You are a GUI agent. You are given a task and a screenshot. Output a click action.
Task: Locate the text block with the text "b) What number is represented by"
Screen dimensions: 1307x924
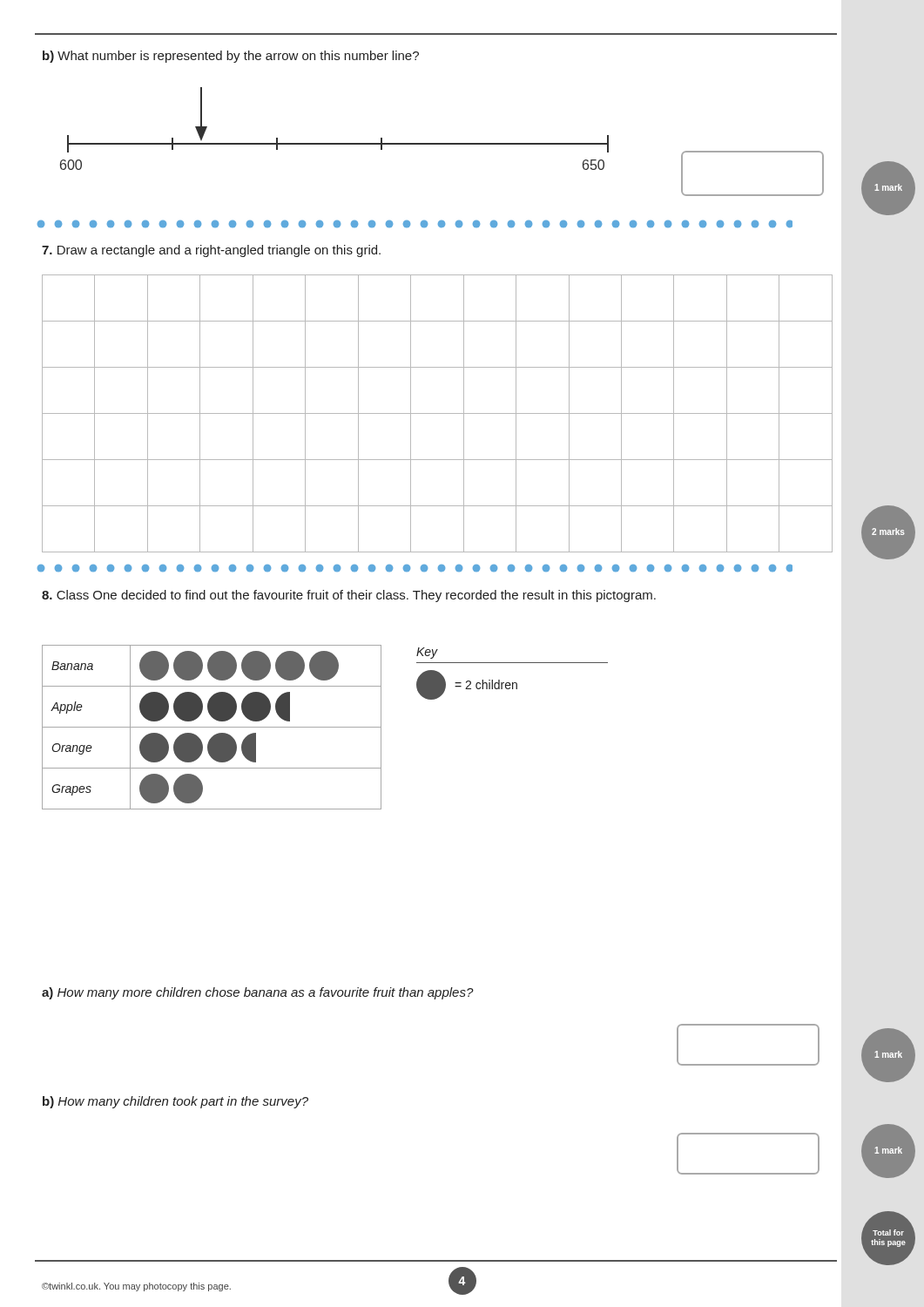tap(231, 55)
